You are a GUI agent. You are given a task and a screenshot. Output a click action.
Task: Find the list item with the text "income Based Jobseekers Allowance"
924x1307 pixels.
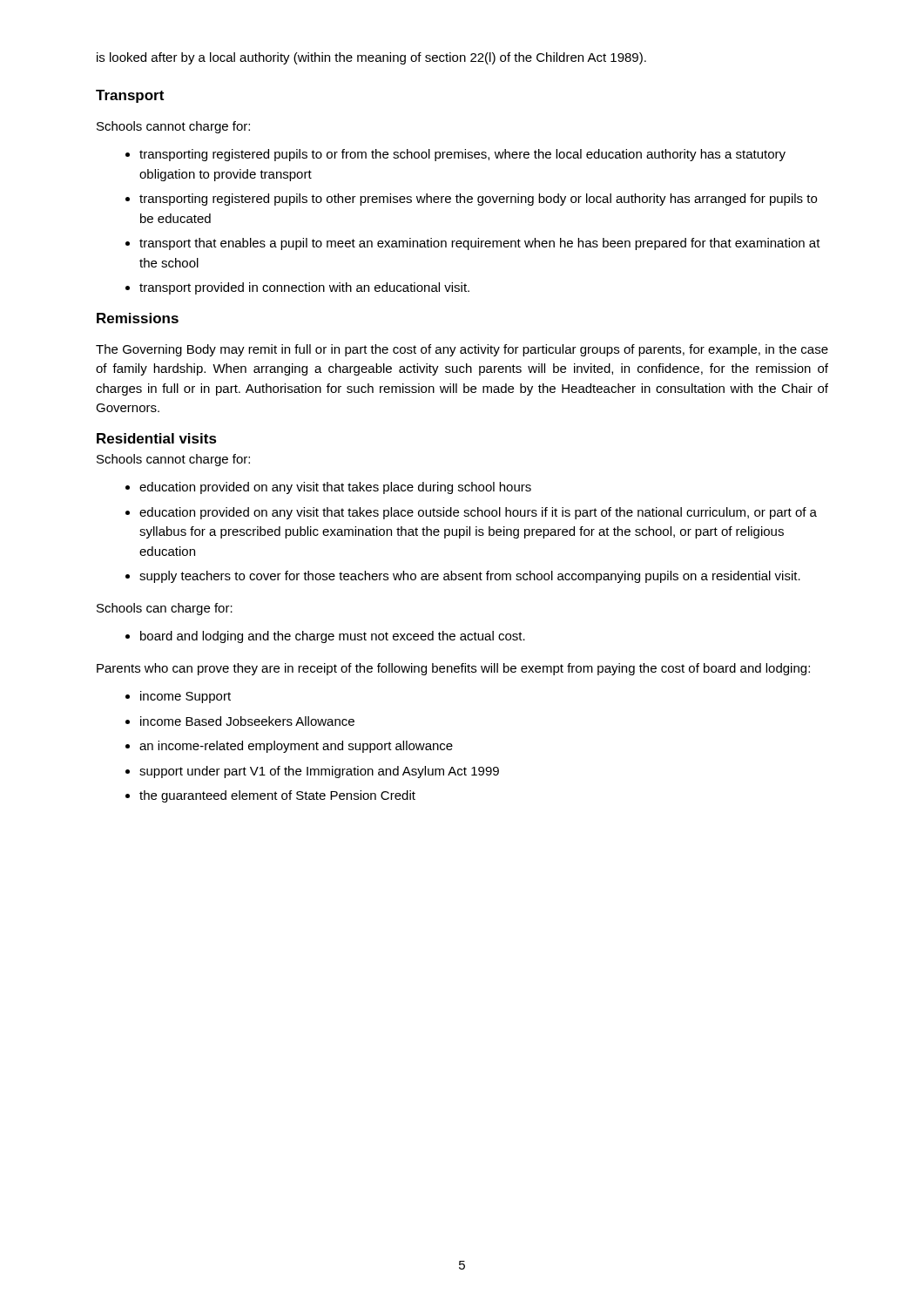pos(247,721)
